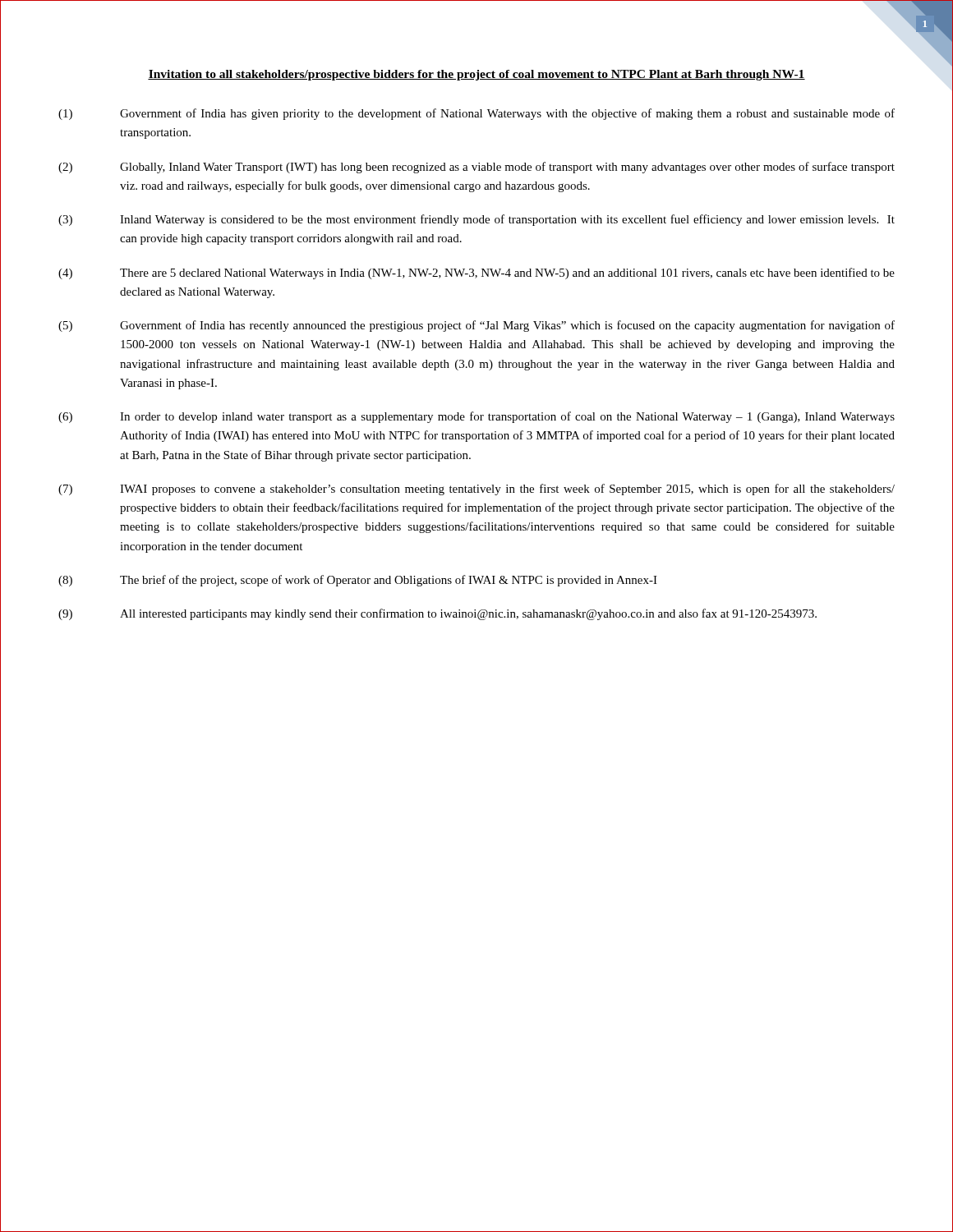Find the text starting "Invitation to all"
The image size is (953, 1232).
point(476,74)
